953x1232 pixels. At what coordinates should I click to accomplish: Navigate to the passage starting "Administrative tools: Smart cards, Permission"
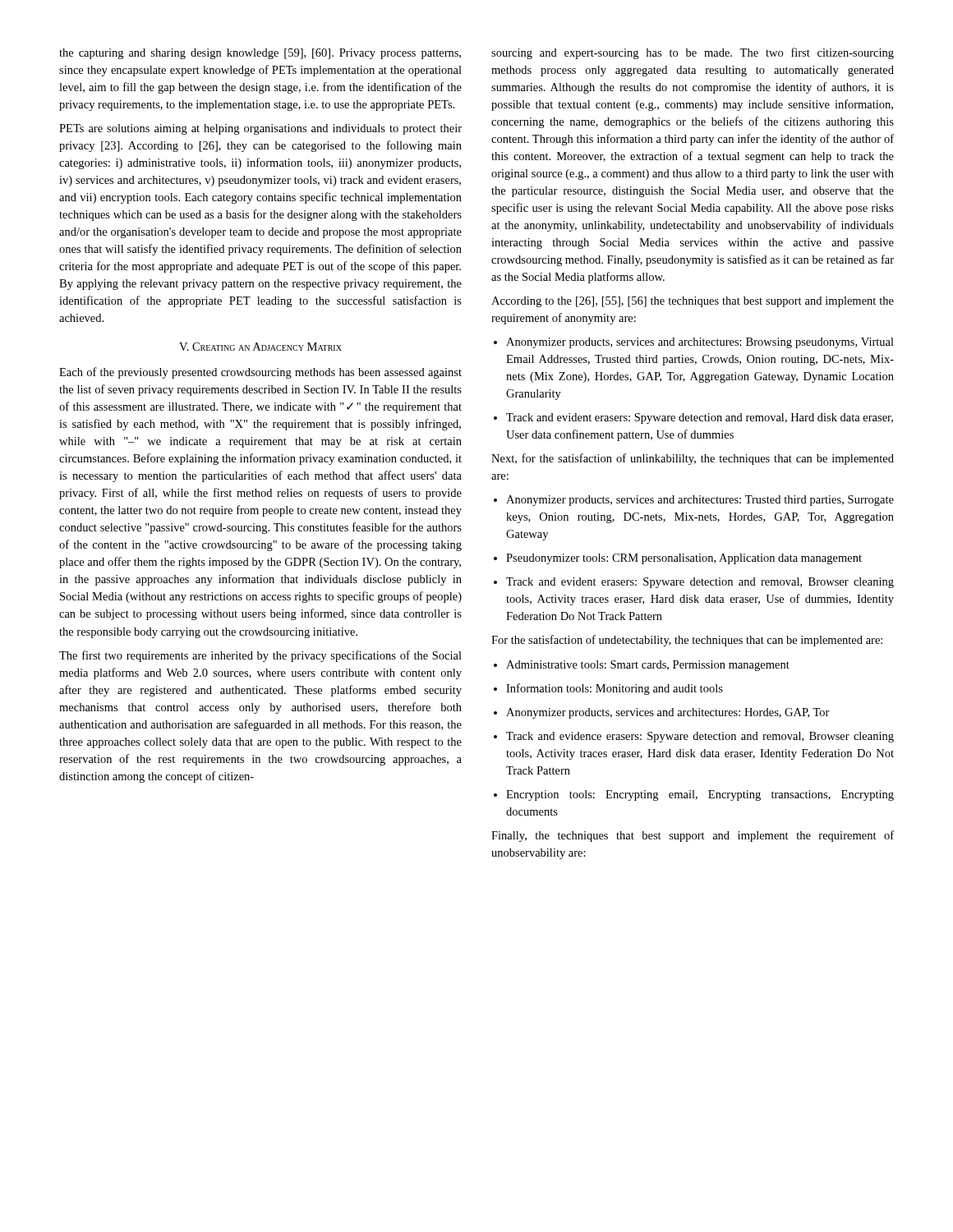[x=700, y=664]
